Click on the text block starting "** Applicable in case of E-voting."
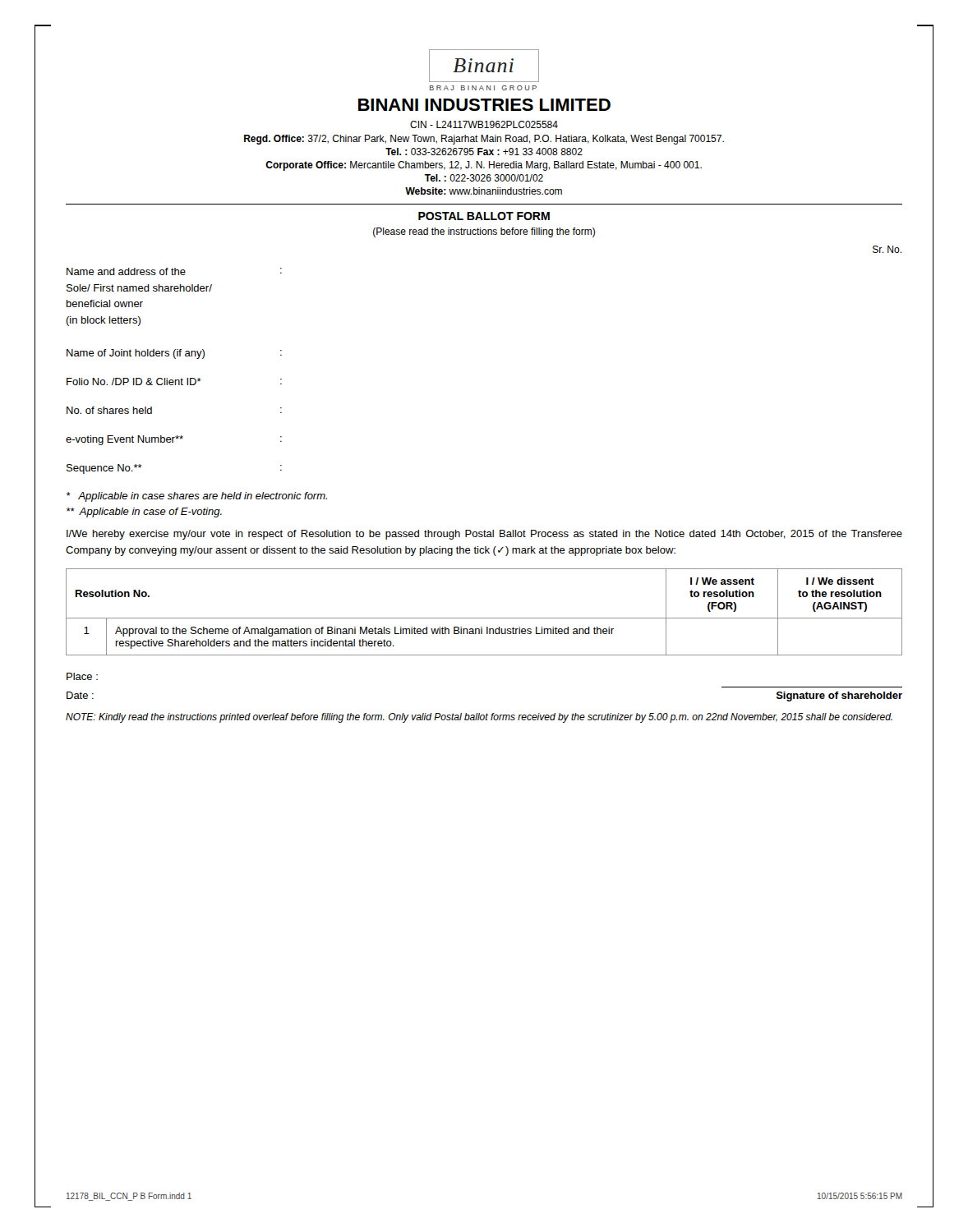968x1232 pixels. (144, 511)
